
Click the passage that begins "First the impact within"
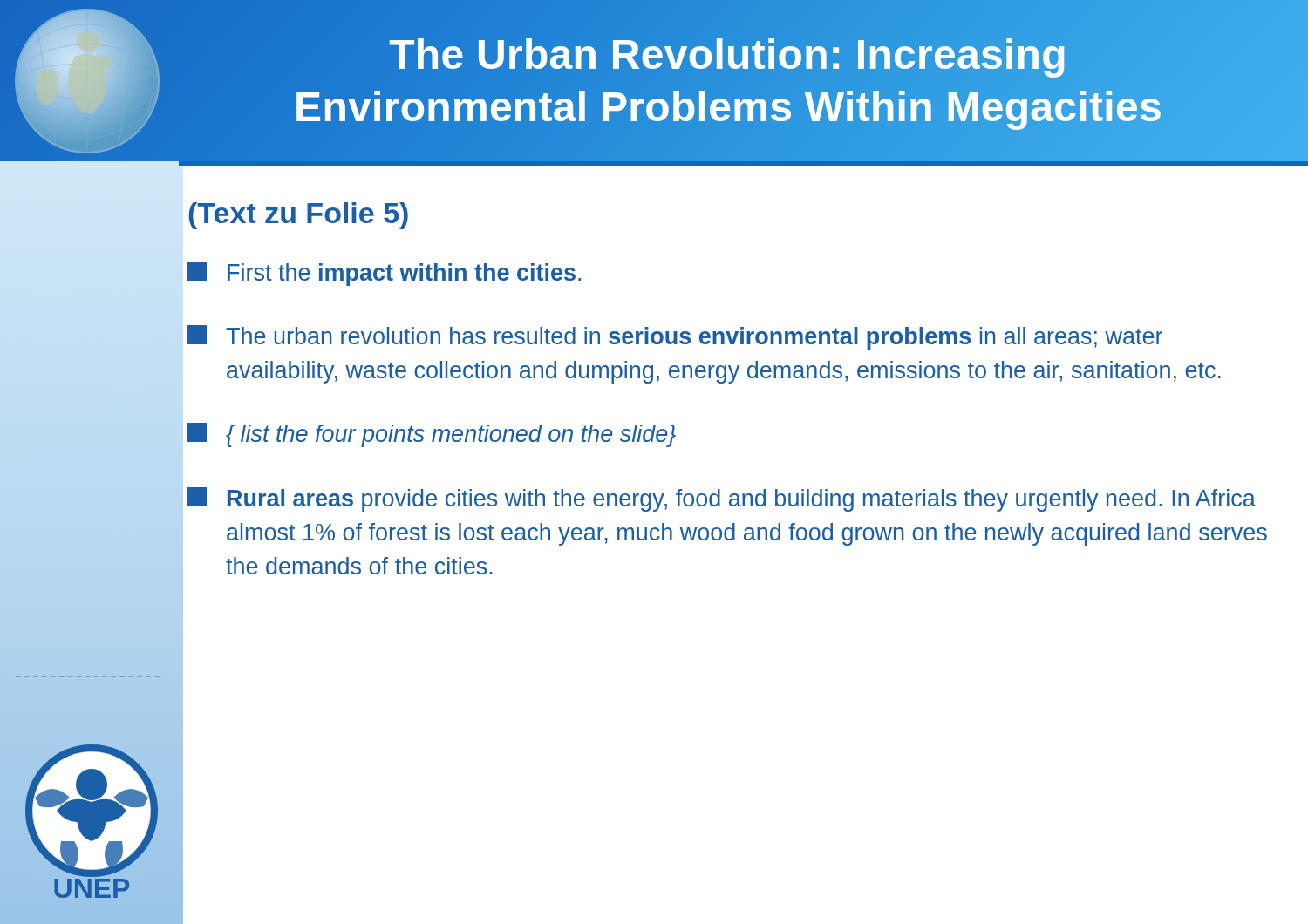tap(385, 273)
